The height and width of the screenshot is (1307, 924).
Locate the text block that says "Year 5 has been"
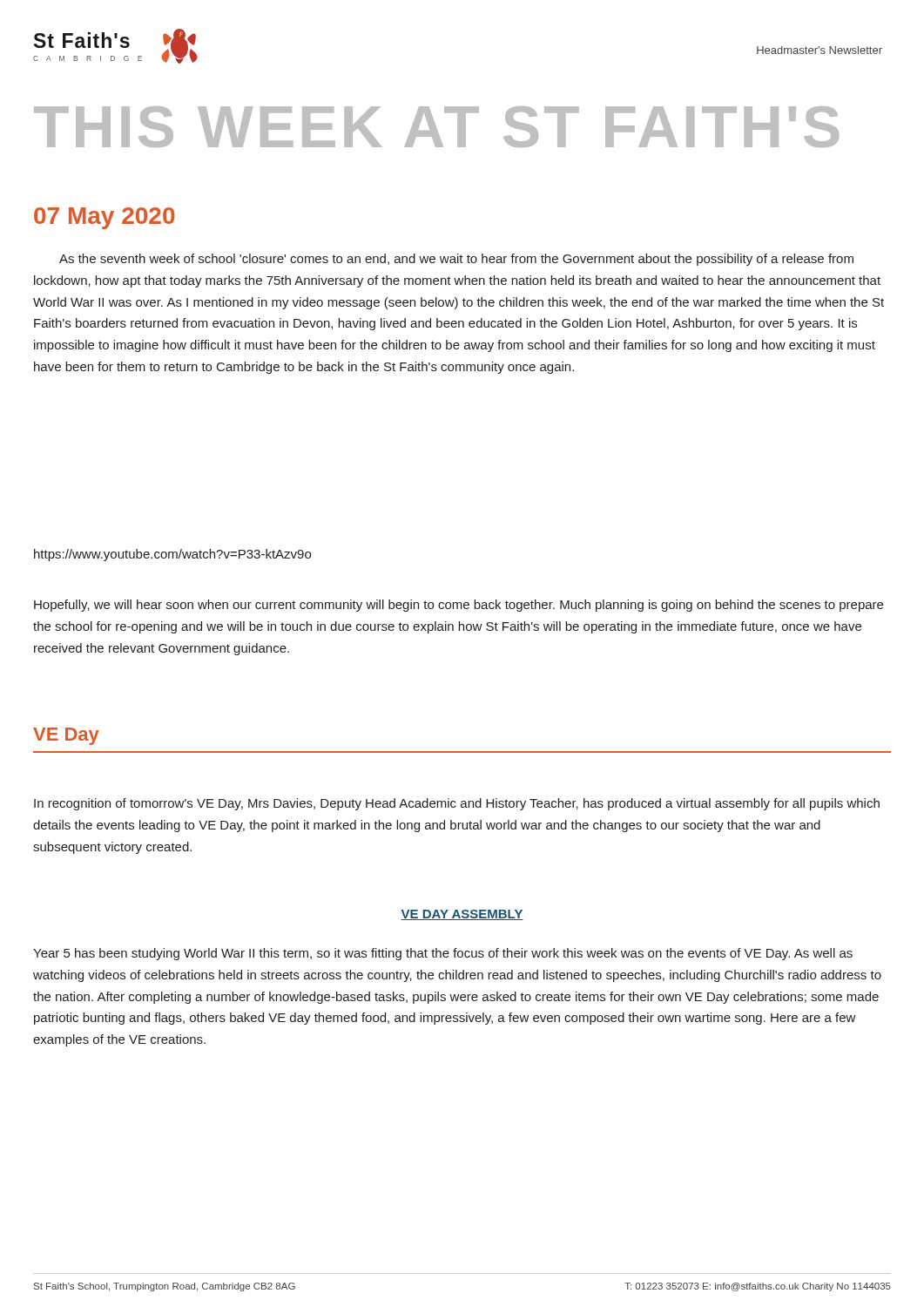click(x=462, y=997)
